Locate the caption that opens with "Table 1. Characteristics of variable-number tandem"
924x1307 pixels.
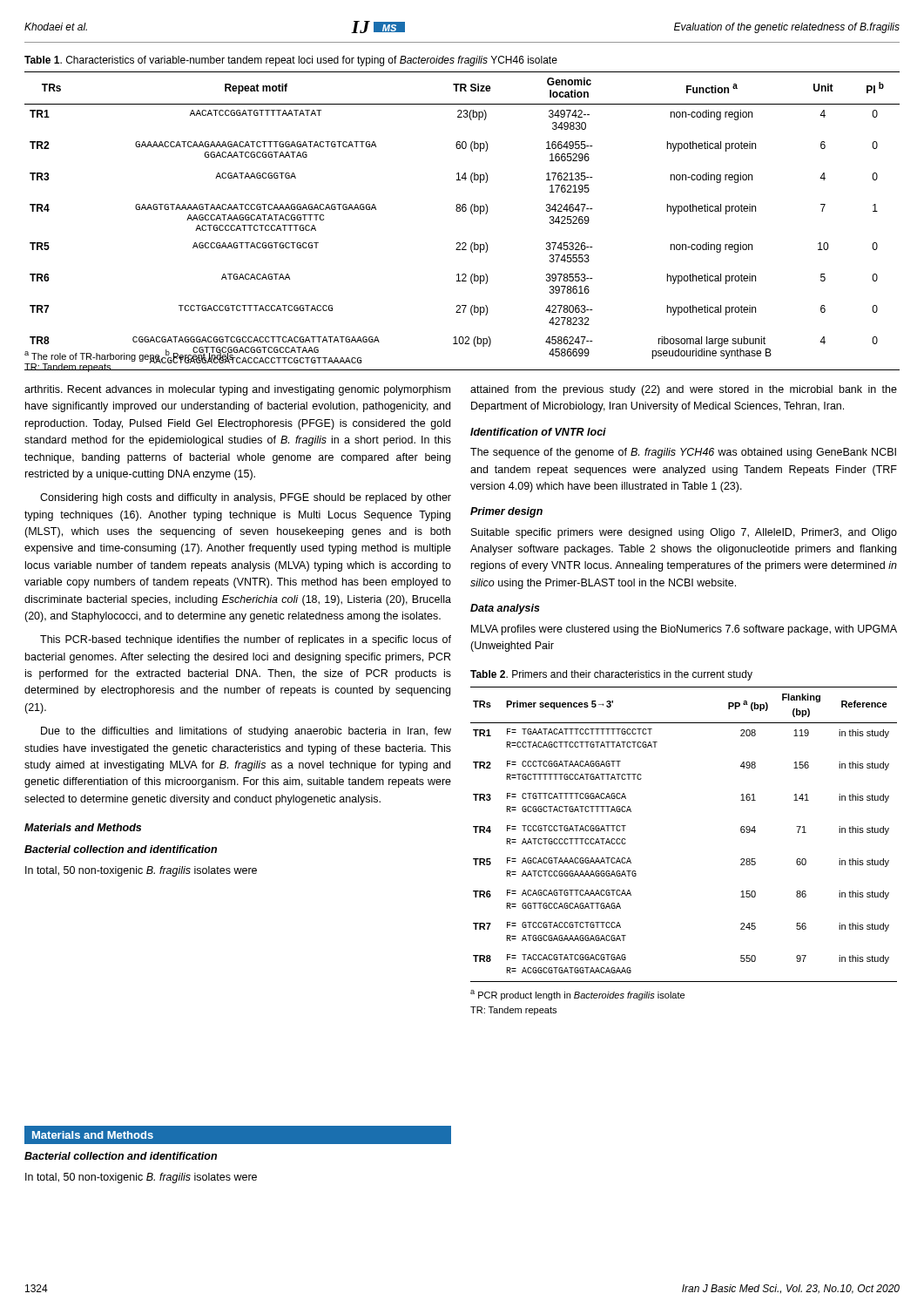[291, 60]
